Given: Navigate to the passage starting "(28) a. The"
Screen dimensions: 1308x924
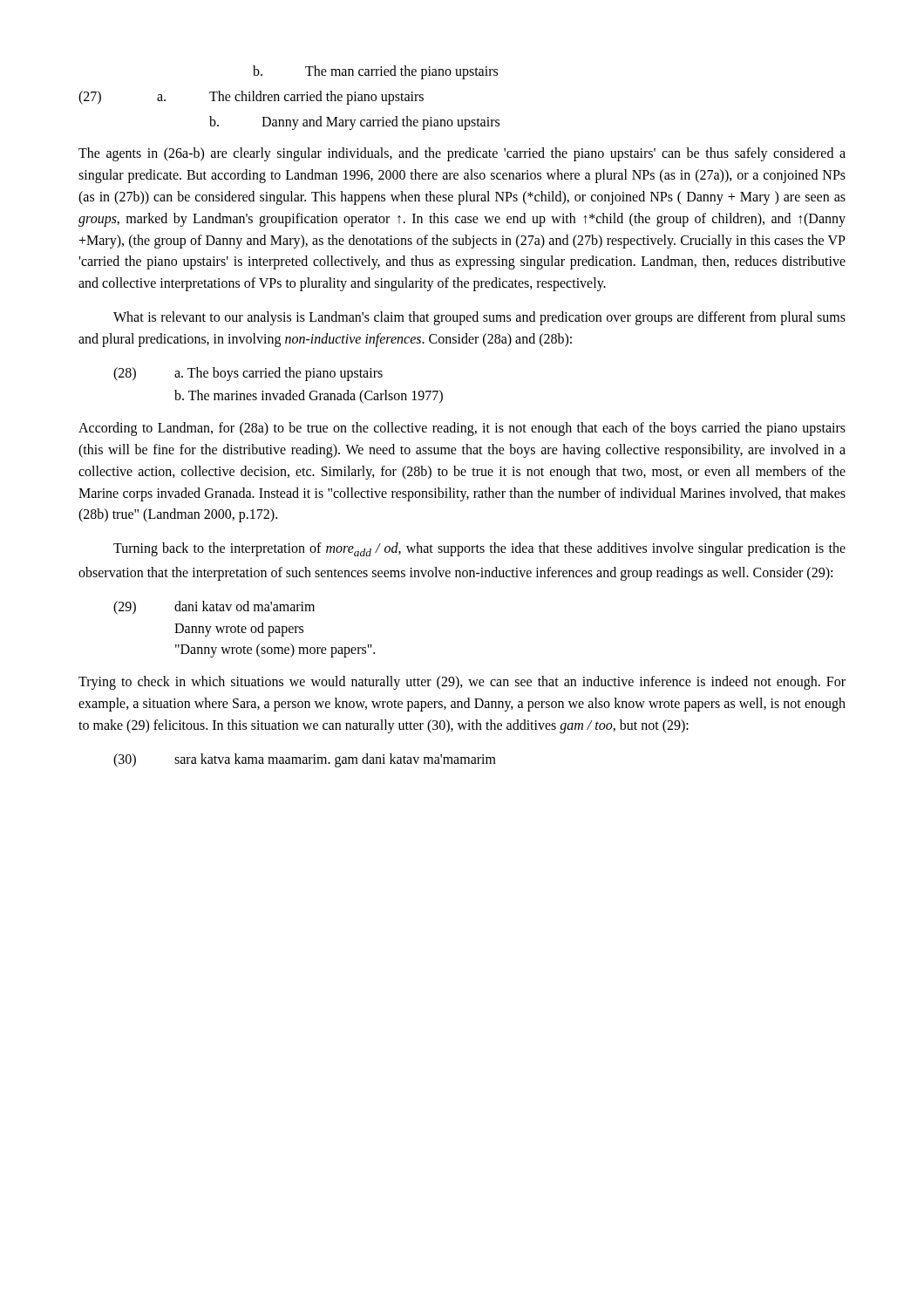Looking at the screenshot, I should 248,373.
